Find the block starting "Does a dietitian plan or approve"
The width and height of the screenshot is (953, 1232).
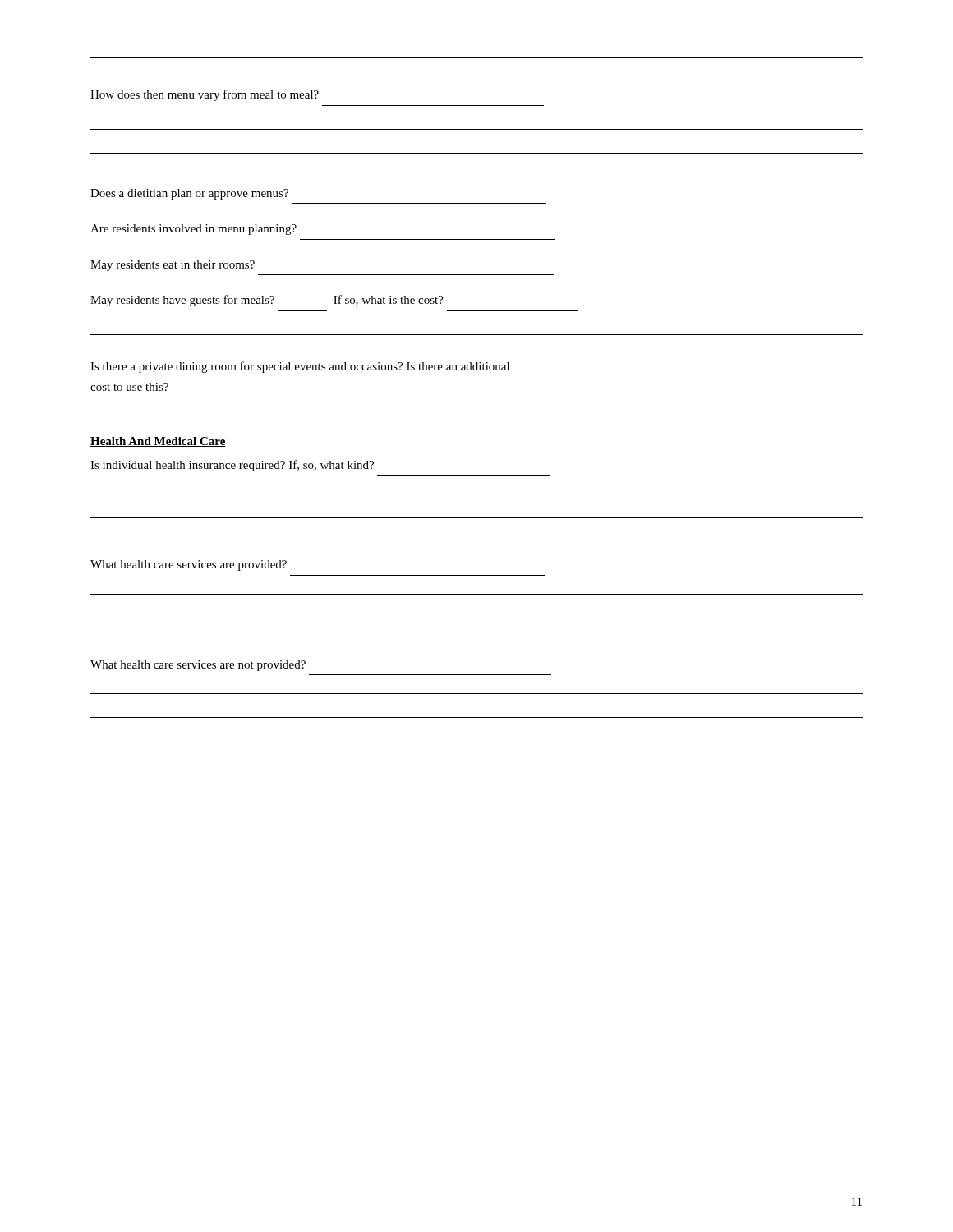click(x=476, y=193)
